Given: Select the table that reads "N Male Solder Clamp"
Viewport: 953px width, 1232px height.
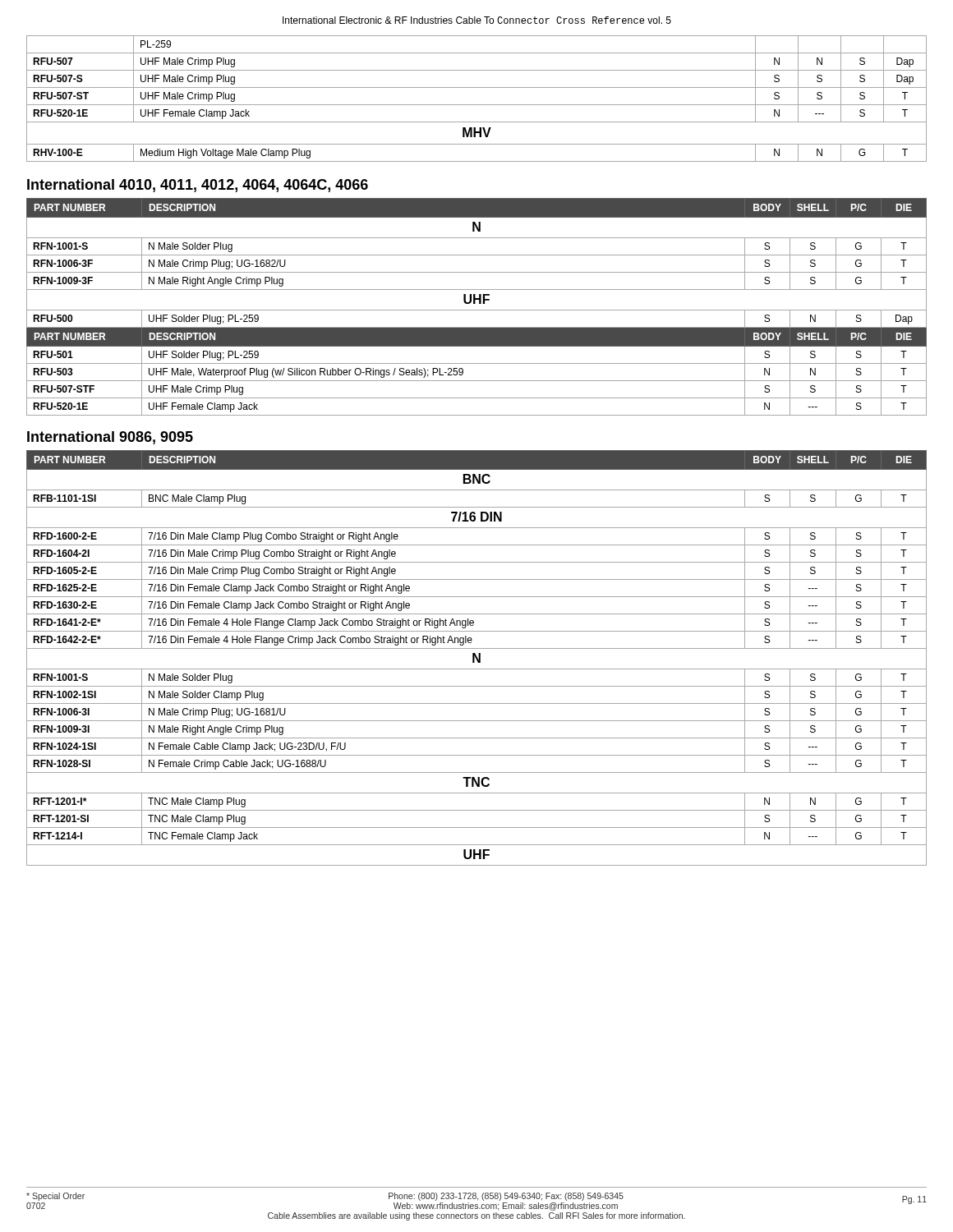Looking at the screenshot, I should pos(476,658).
